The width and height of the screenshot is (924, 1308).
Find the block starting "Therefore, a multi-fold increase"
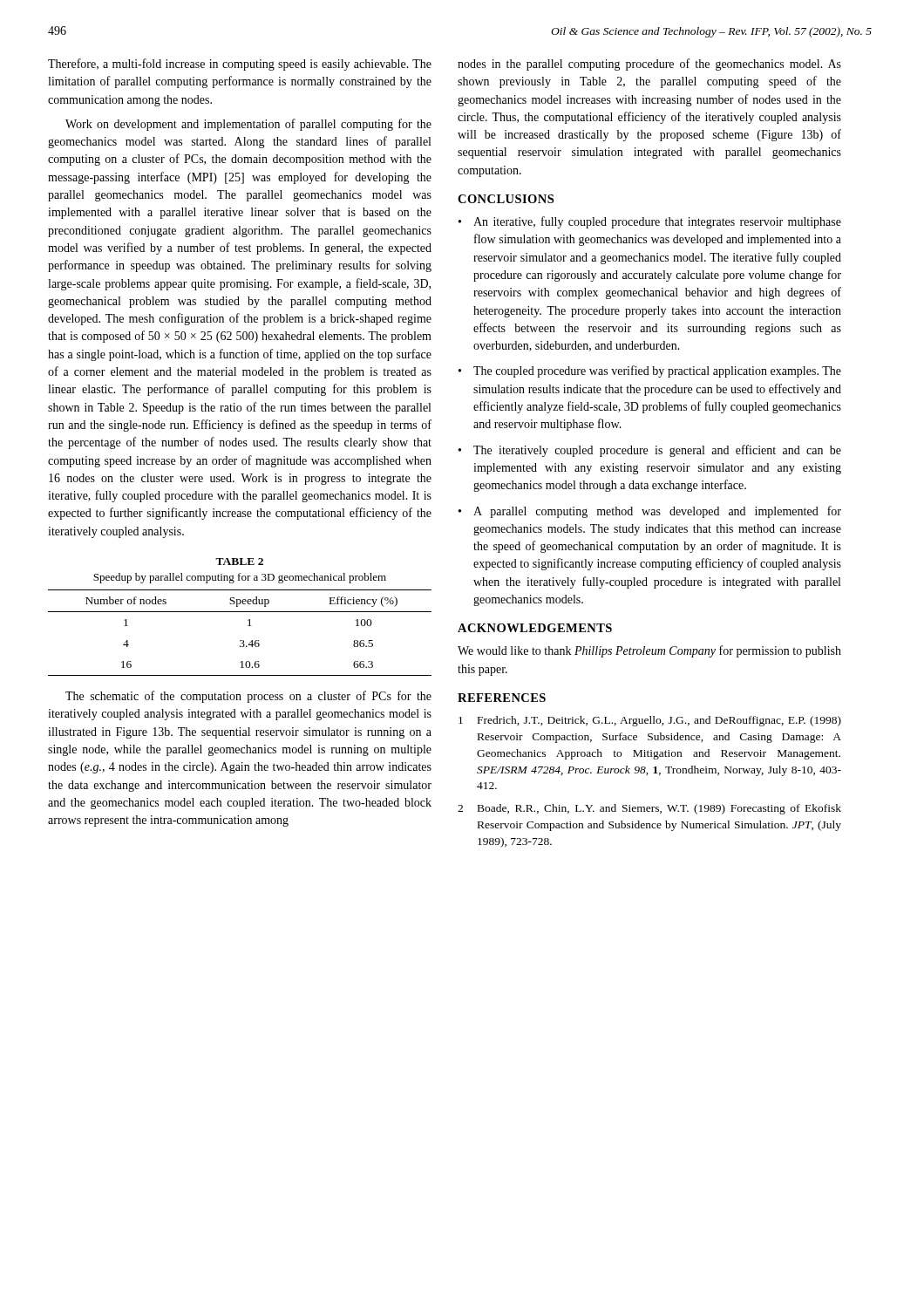tap(240, 82)
